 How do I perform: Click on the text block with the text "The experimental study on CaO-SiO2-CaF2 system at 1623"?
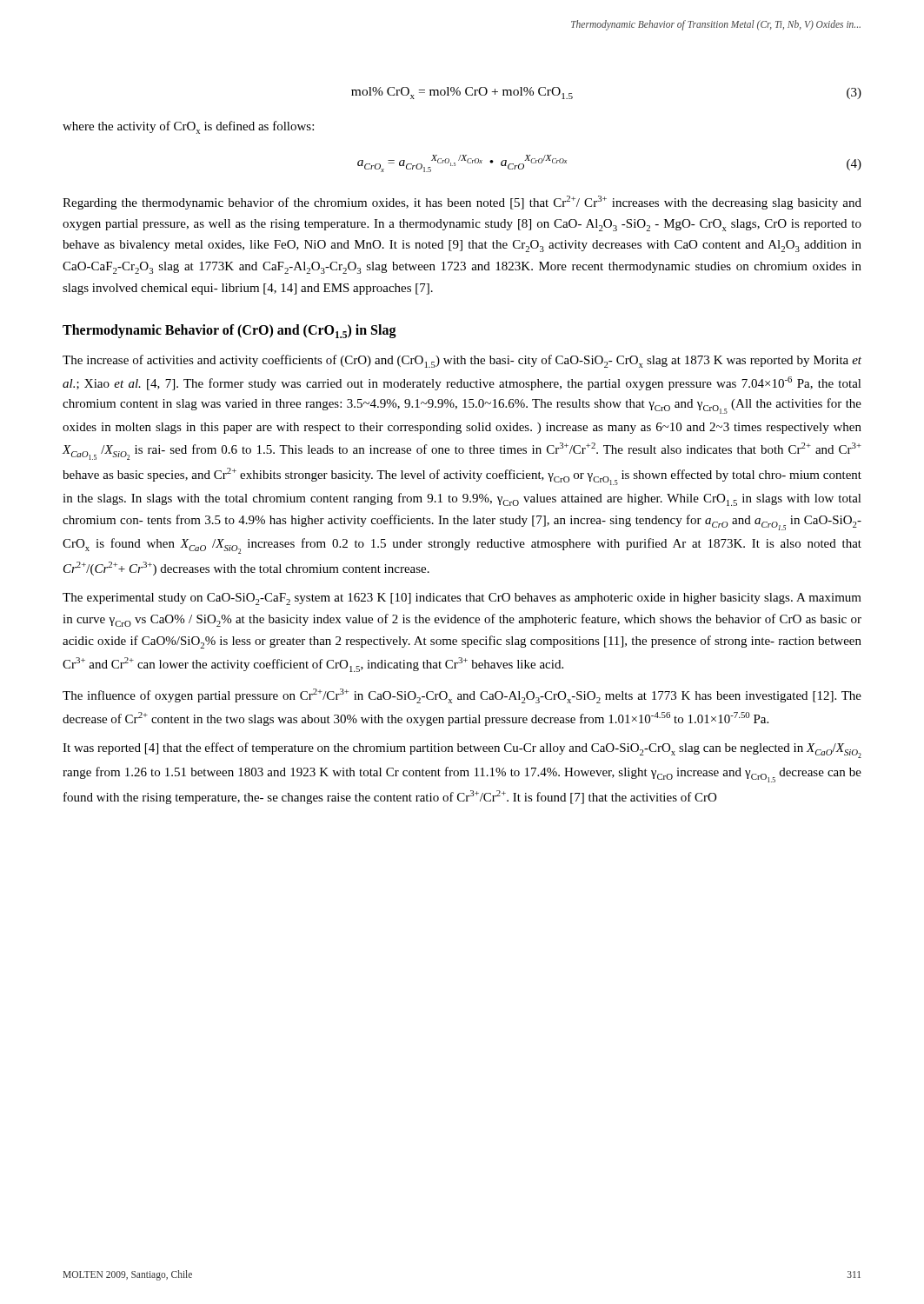pos(462,632)
